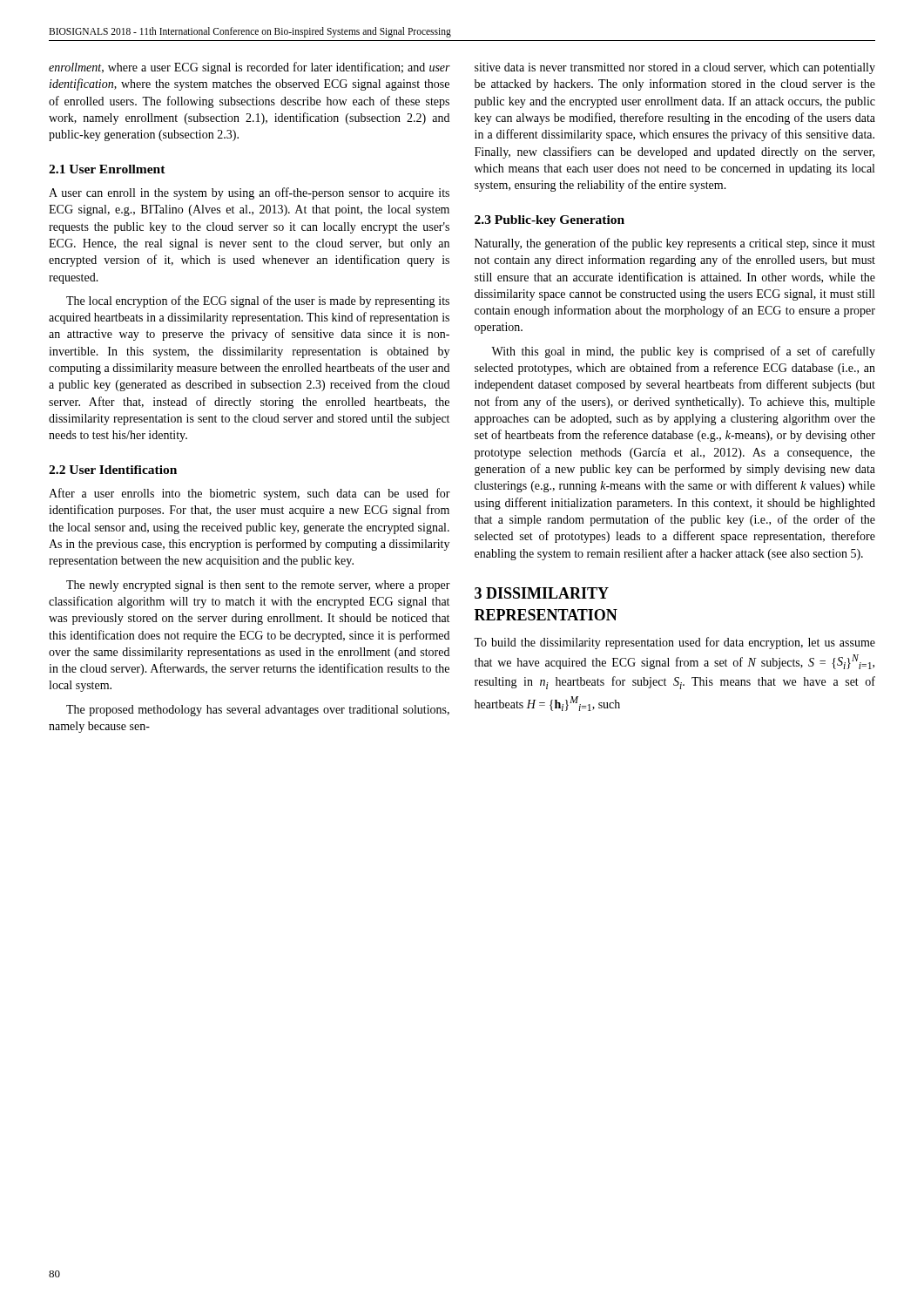The height and width of the screenshot is (1307, 924).
Task: Select the text block starting "Naturally, the generation of"
Action: click(675, 399)
